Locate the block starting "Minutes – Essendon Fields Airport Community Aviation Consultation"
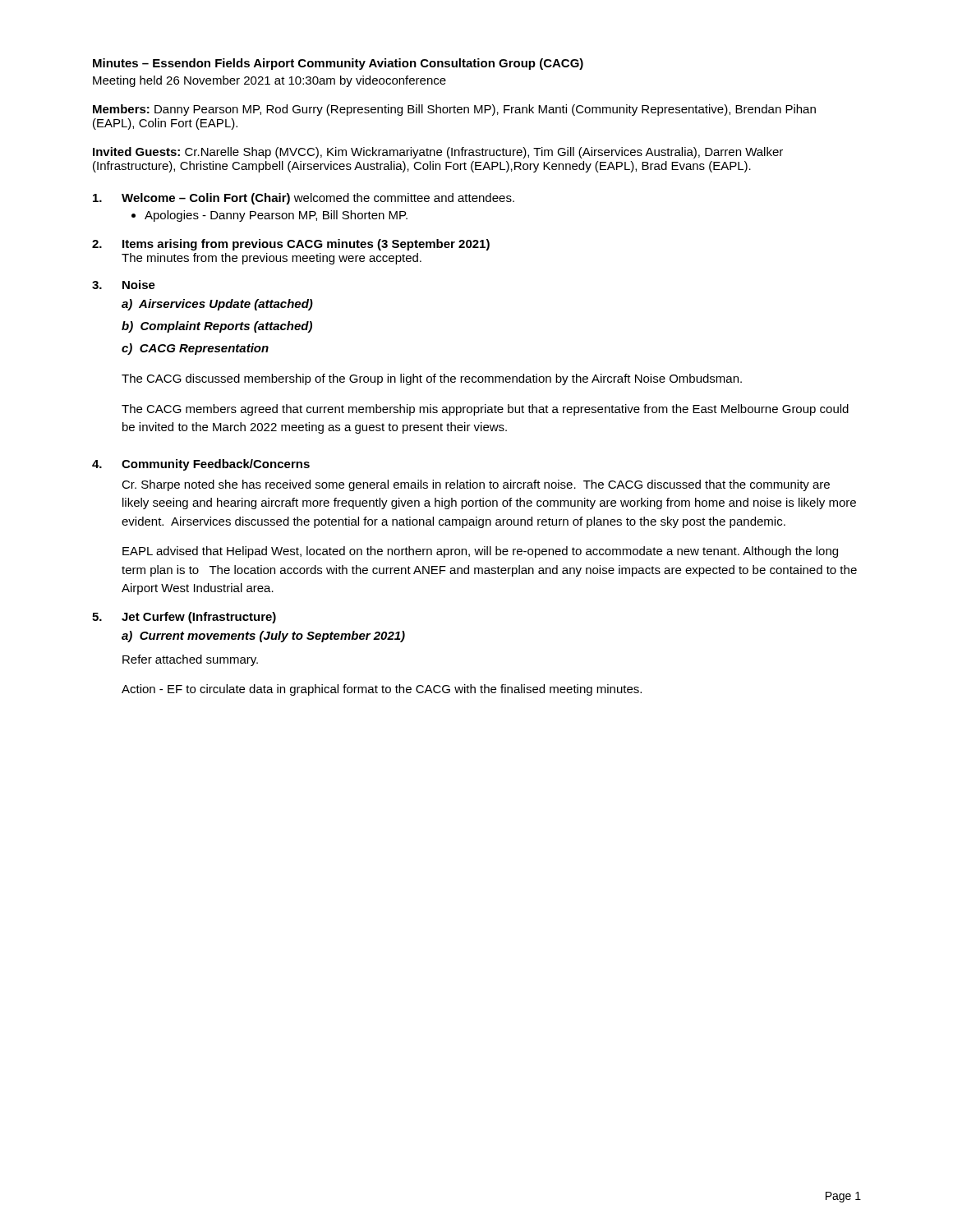Viewport: 953px width, 1232px height. 338,63
